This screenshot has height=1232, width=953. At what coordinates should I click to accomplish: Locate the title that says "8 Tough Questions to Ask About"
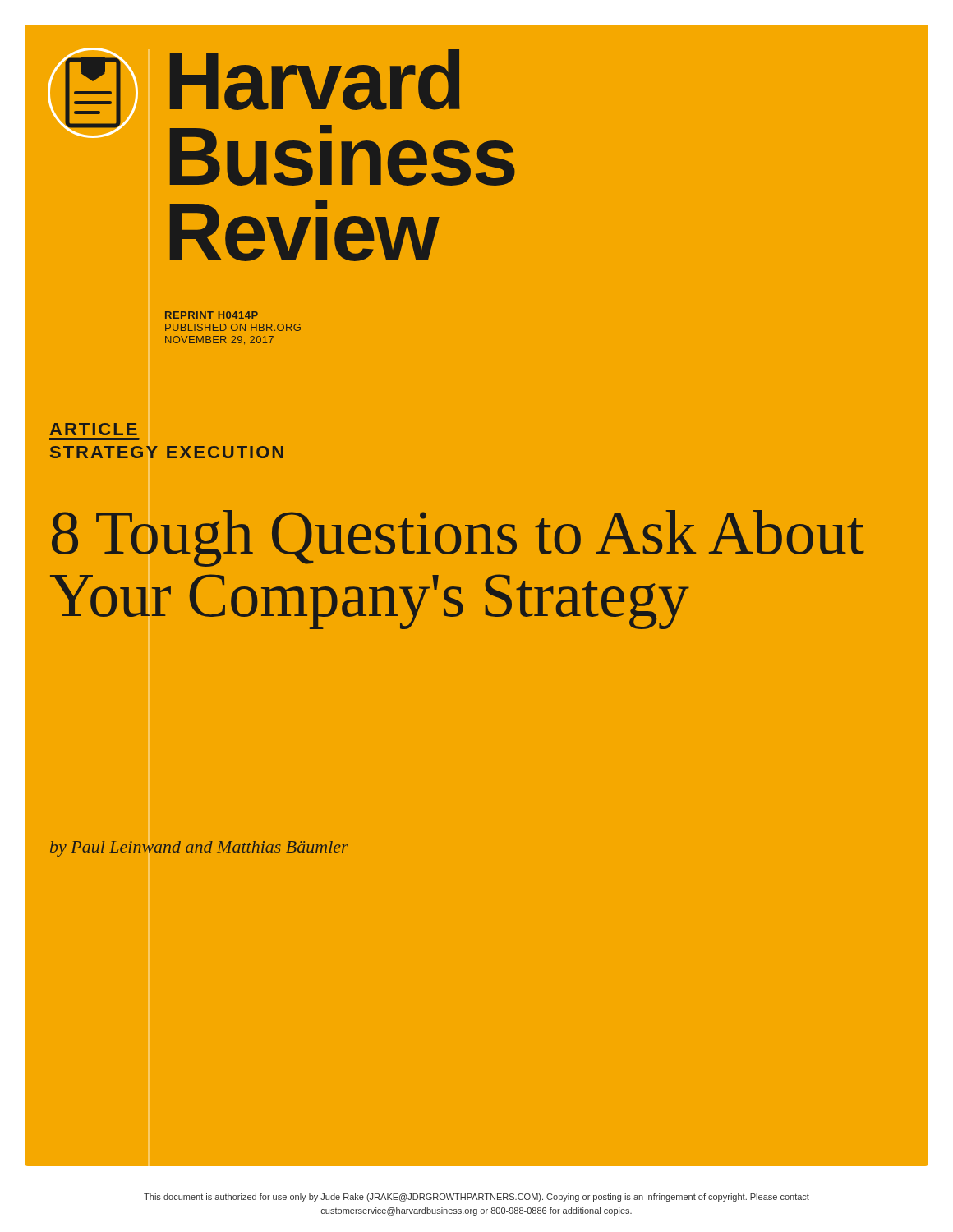coord(479,563)
